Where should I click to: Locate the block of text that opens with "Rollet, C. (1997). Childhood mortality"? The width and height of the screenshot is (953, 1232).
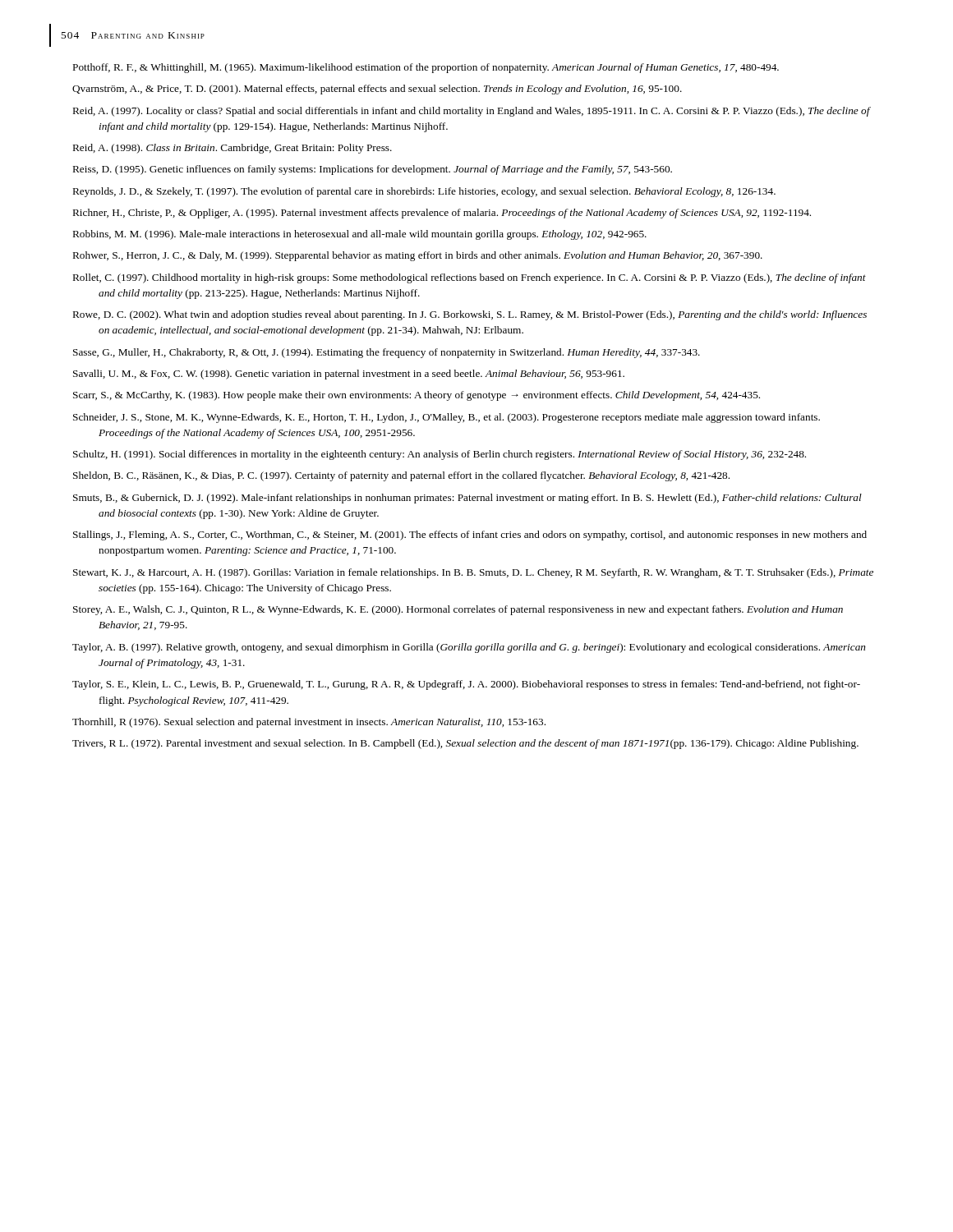tap(469, 285)
